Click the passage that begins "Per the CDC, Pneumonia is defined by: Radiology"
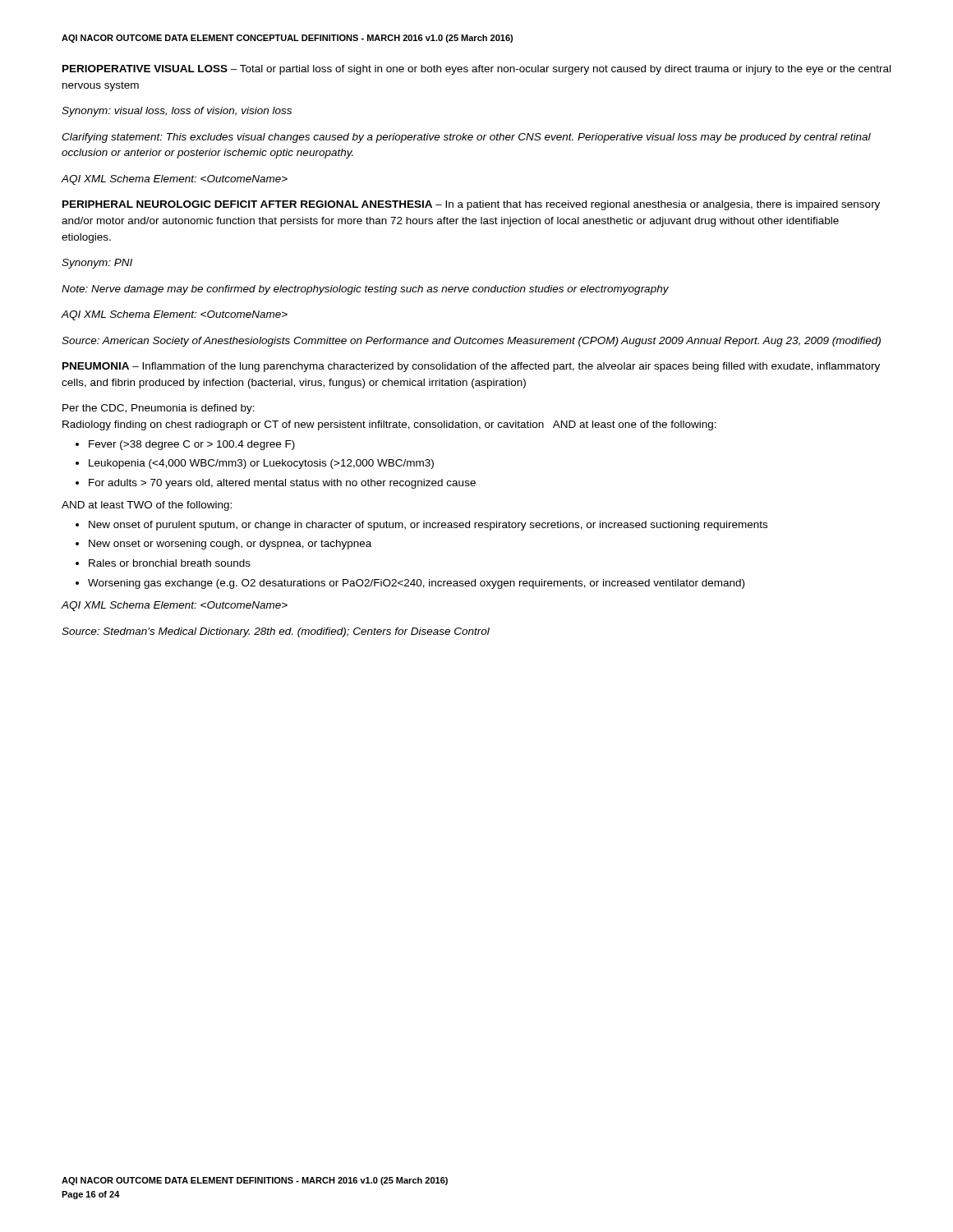Viewport: 953px width, 1232px height. [x=389, y=416]
